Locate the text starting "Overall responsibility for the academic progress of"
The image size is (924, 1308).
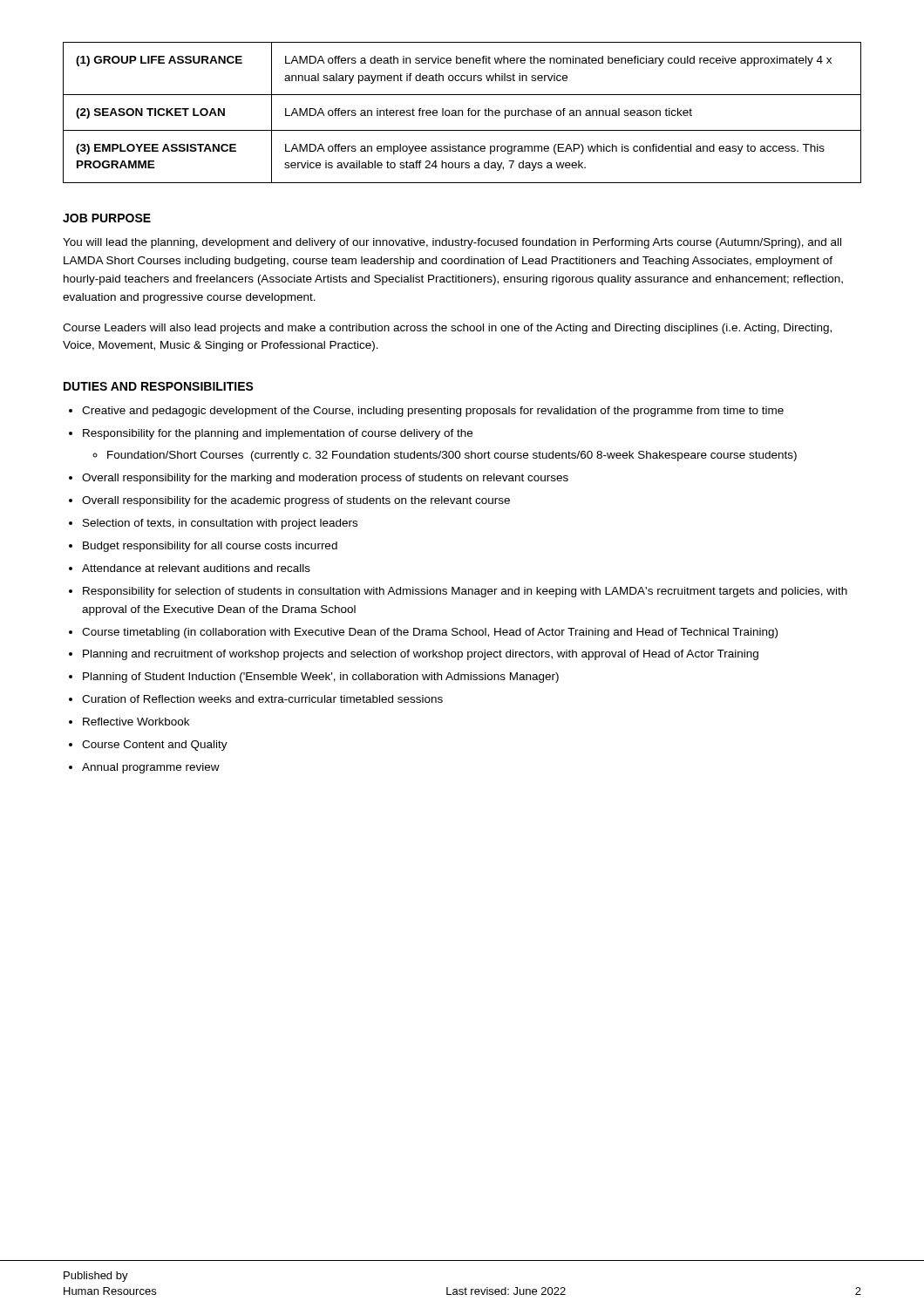point(296,500)
